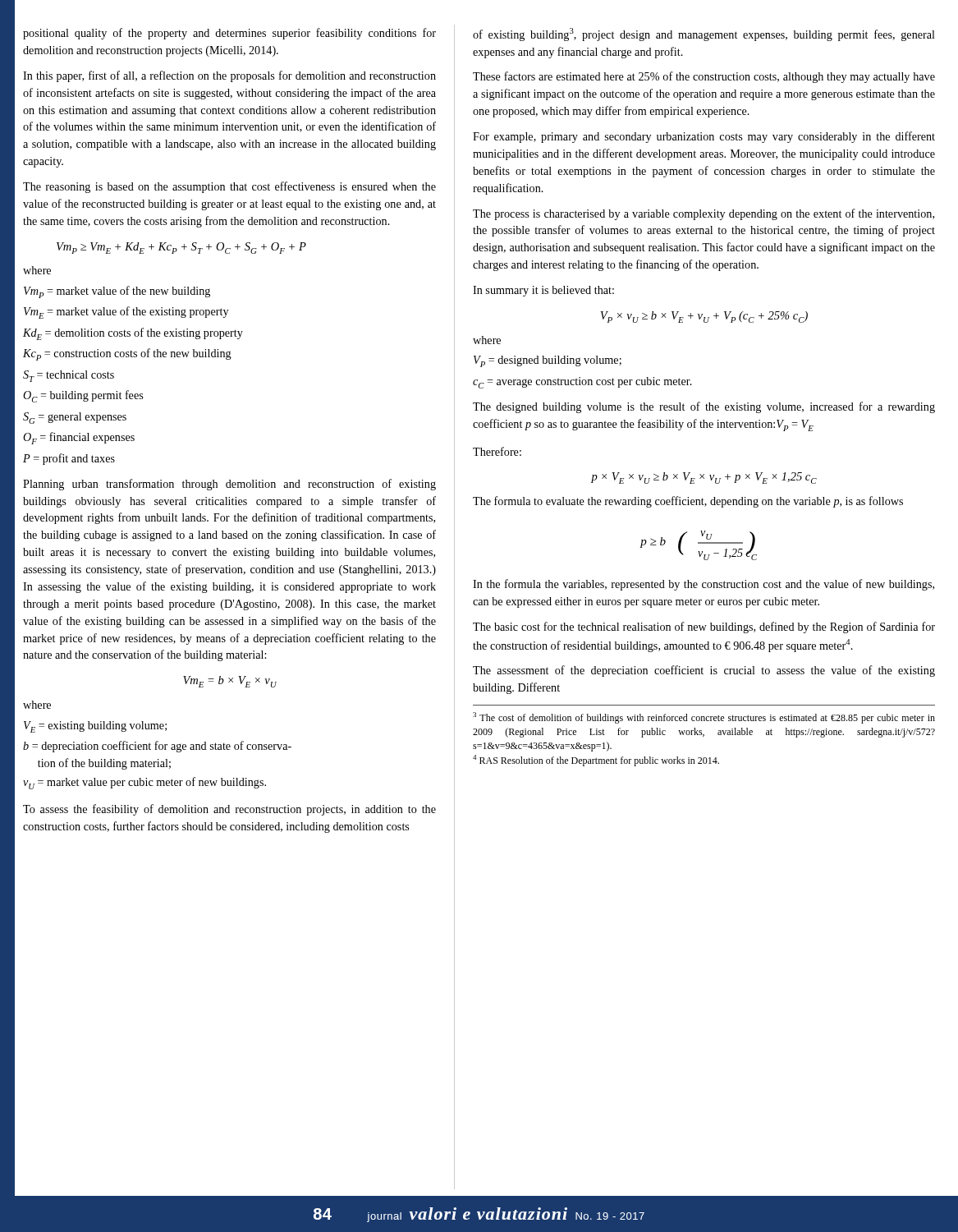Point to the region starting "p ≥ b ( vU vU − 1,25"
This screenshot has height=1232, width=958.
[704, 543]
